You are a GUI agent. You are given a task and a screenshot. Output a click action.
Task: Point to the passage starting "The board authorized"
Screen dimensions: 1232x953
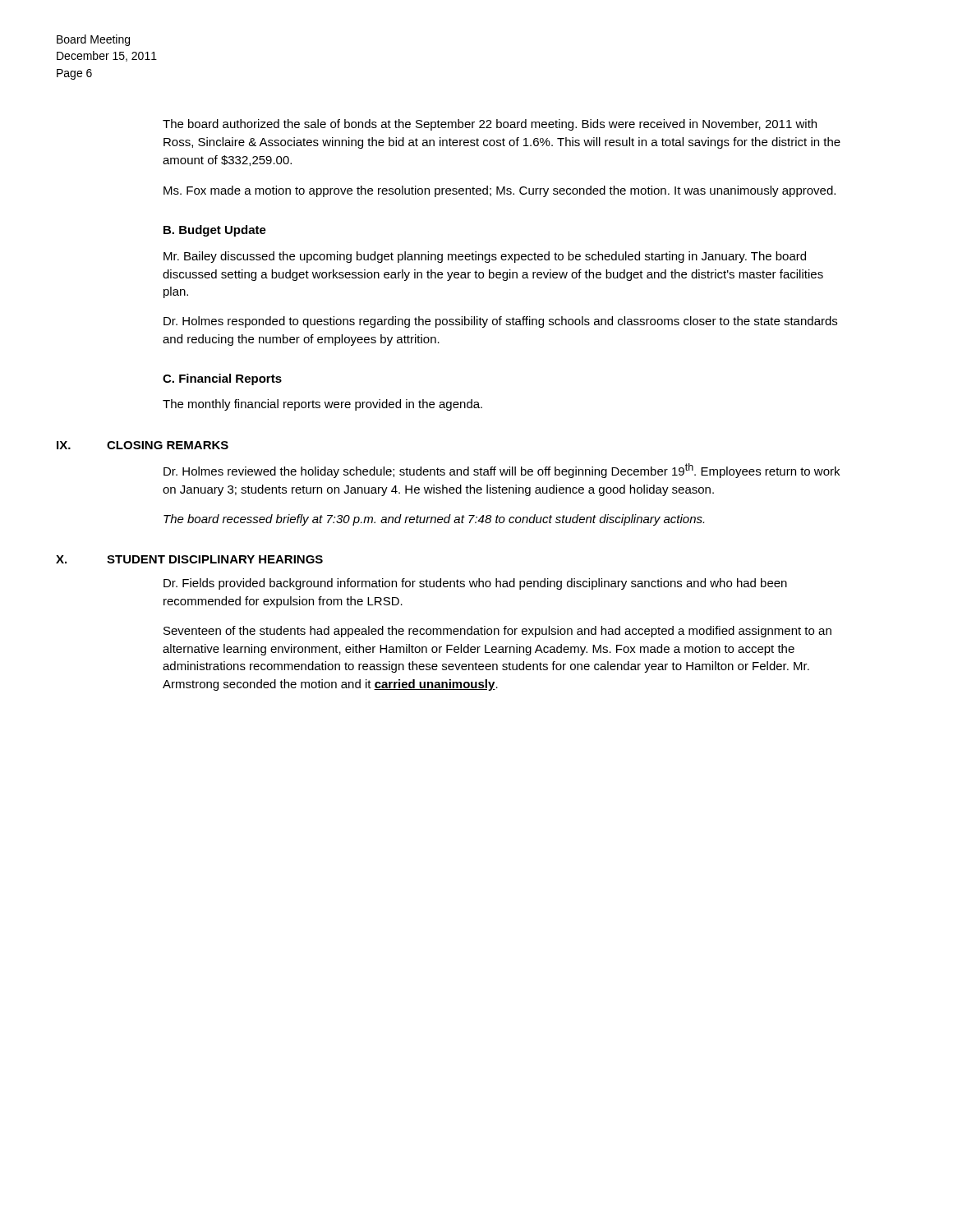click(505, 142)
